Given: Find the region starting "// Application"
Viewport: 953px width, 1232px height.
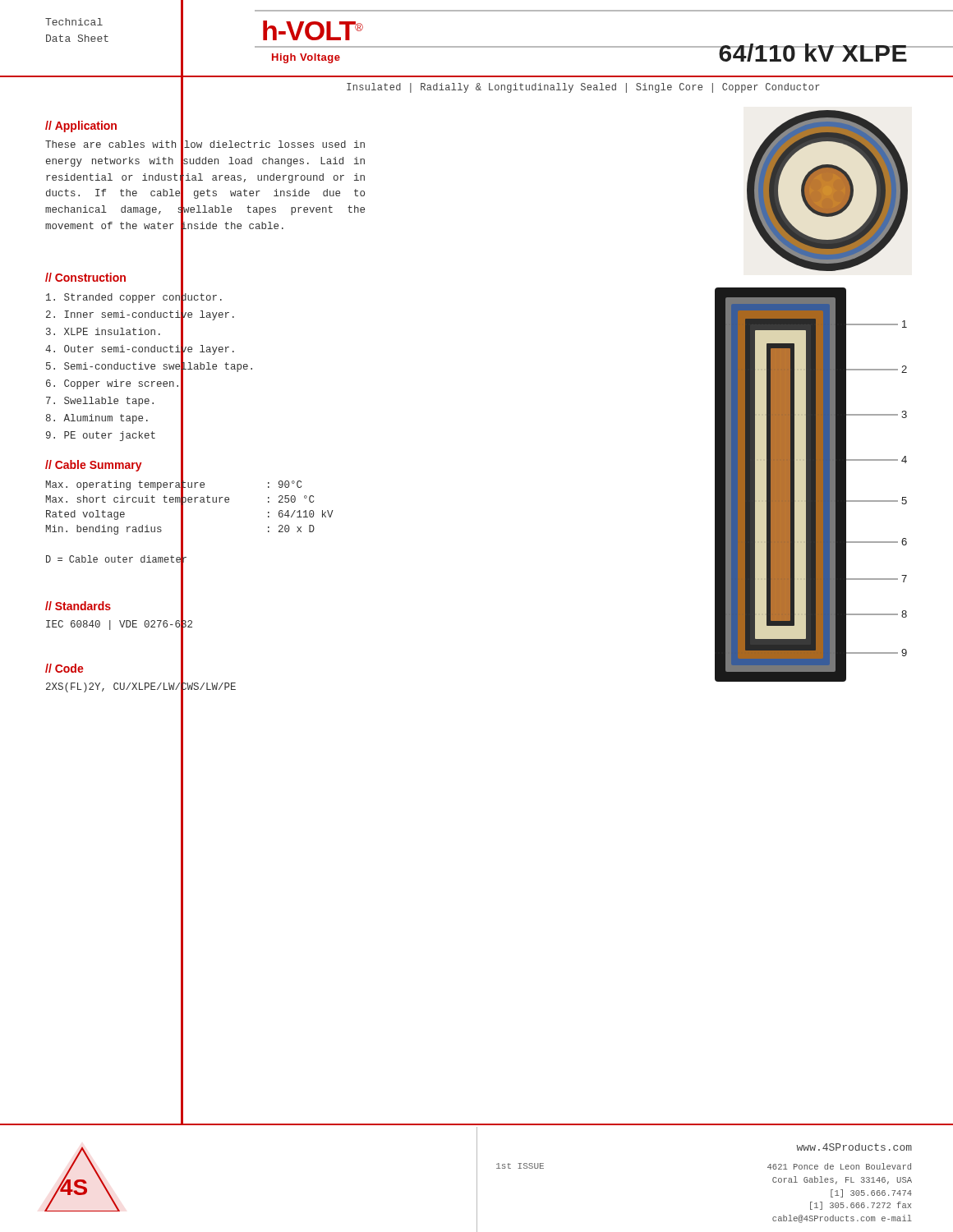Looking at the screenshot, I should pos(81,126).
